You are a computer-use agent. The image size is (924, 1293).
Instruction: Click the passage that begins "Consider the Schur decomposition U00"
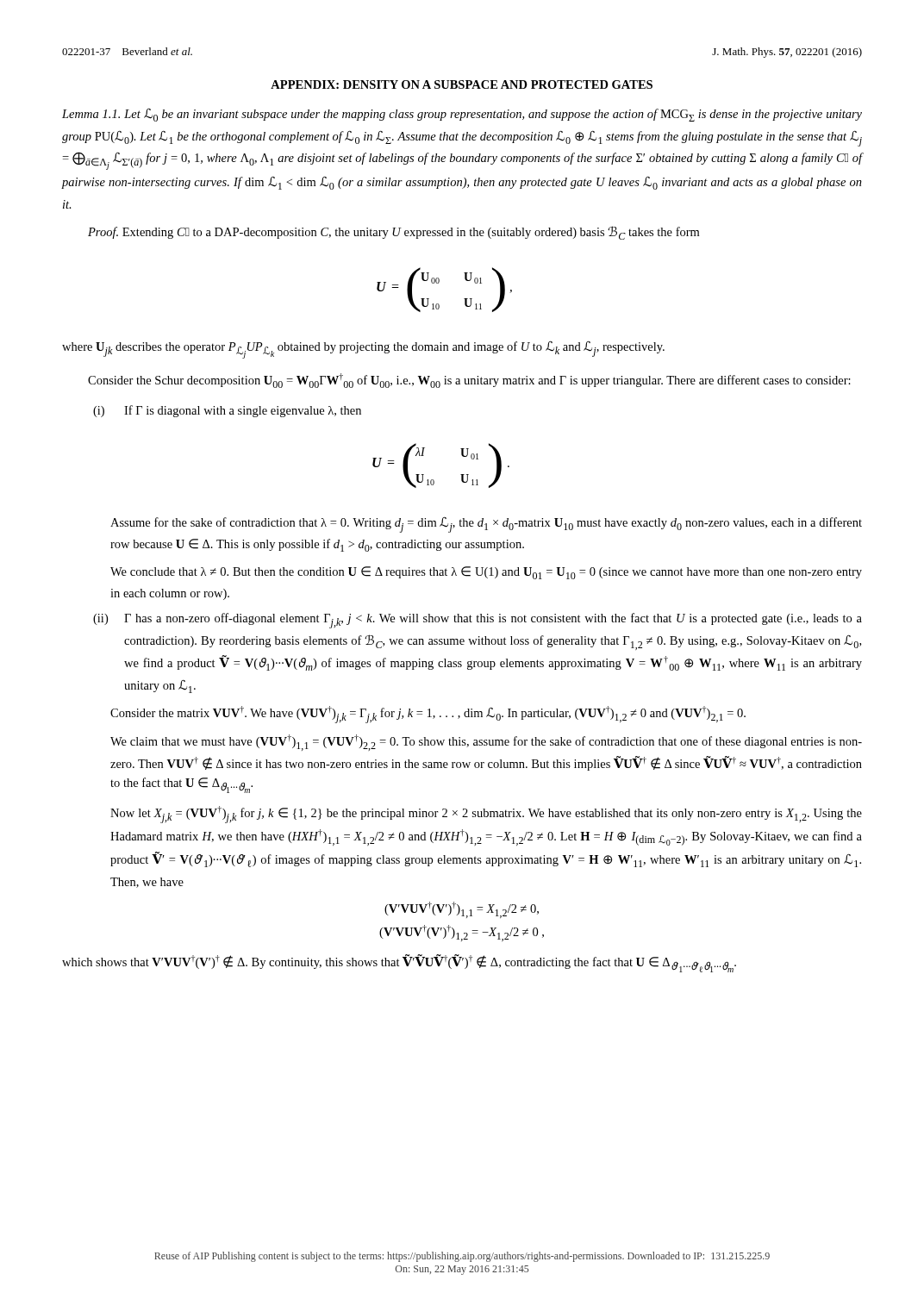[462, 381]
